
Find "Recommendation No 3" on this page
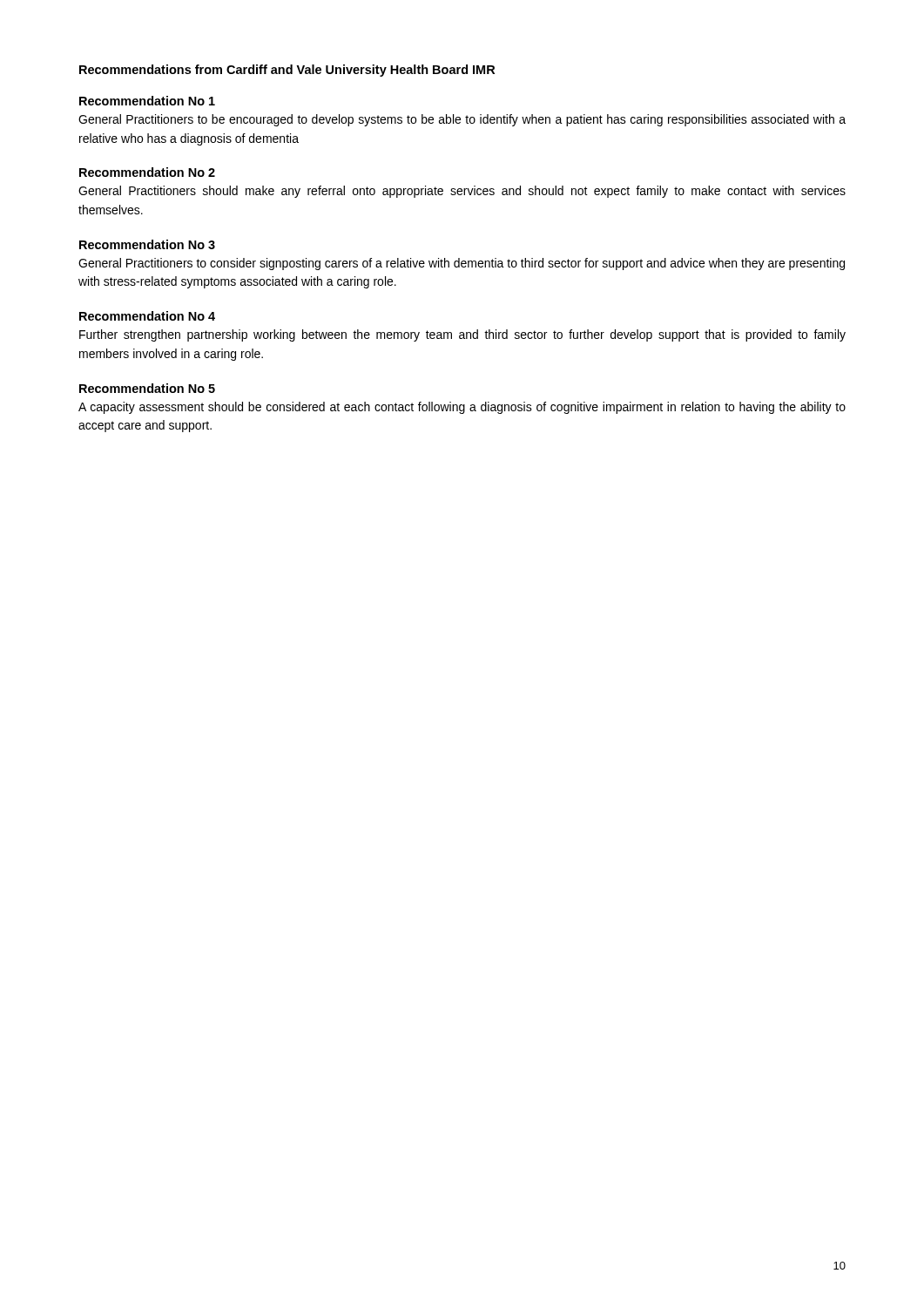tap(147, 245)
